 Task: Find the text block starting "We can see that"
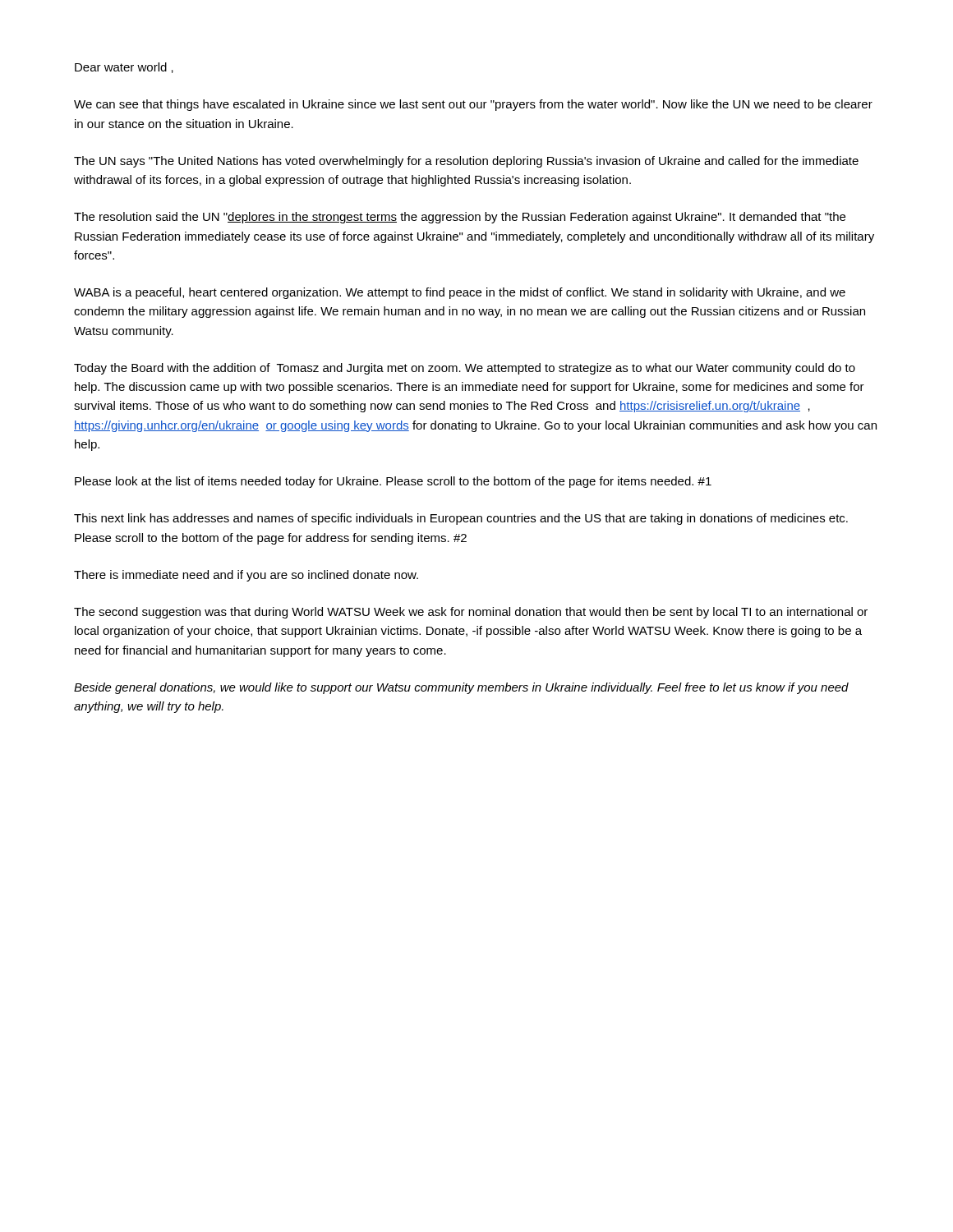point(473,114)
